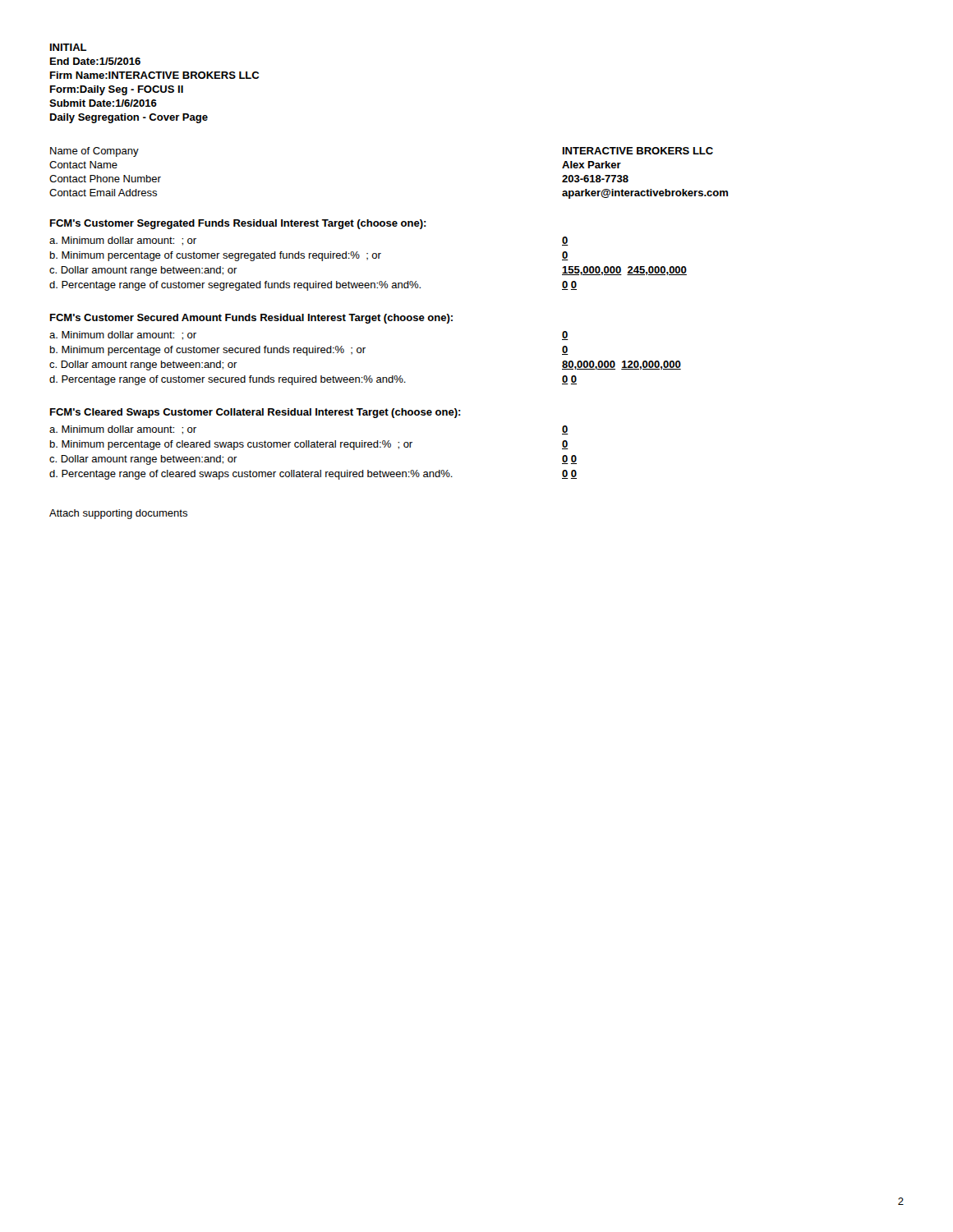Select the region starting "INTERACTIVE BROKERS LLC"
953x1232 pixels.
tap(638, 151)
